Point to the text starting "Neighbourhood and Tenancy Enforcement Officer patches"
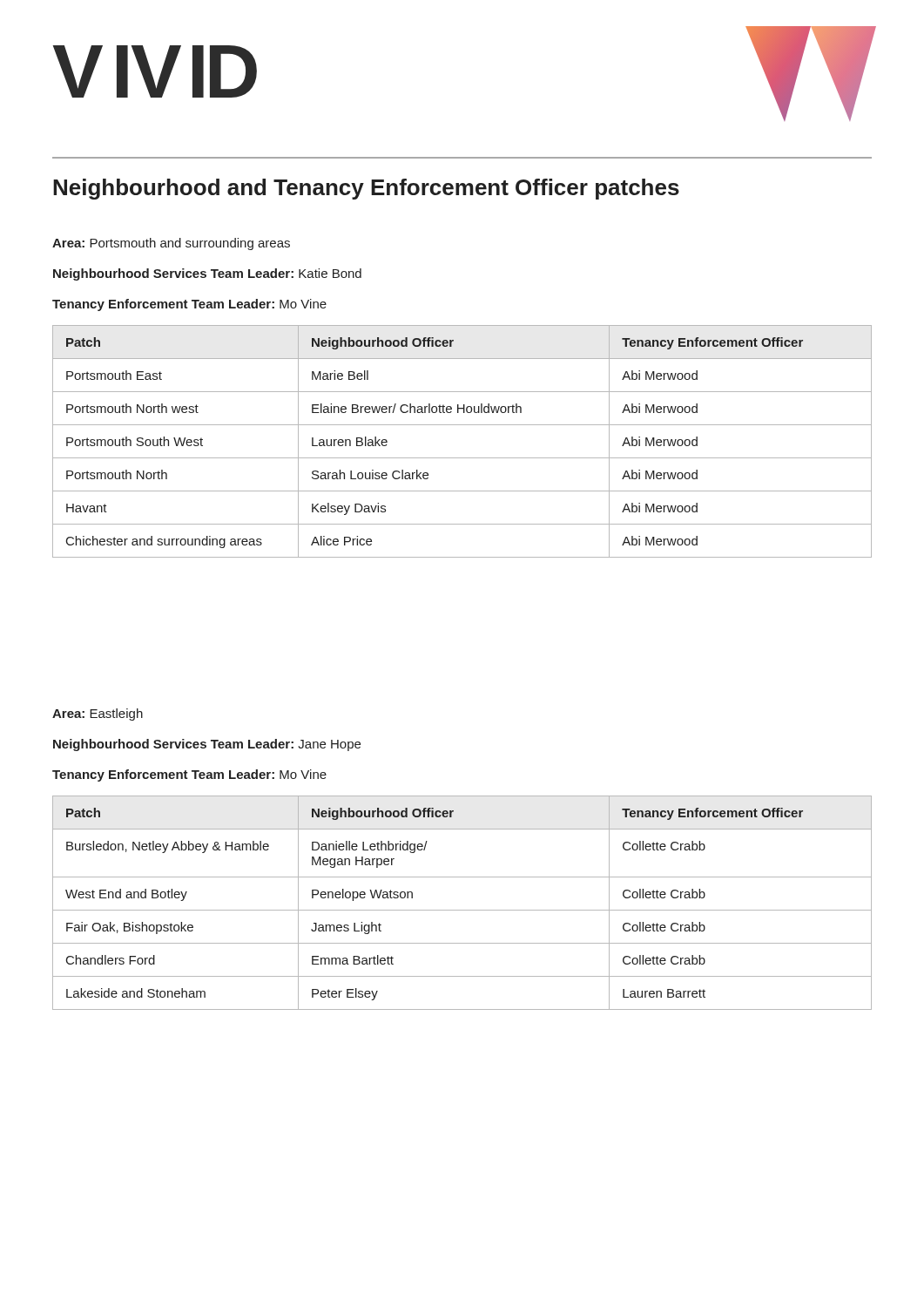The height and width of the screenshot is (1307, 924). pos(462,179)
